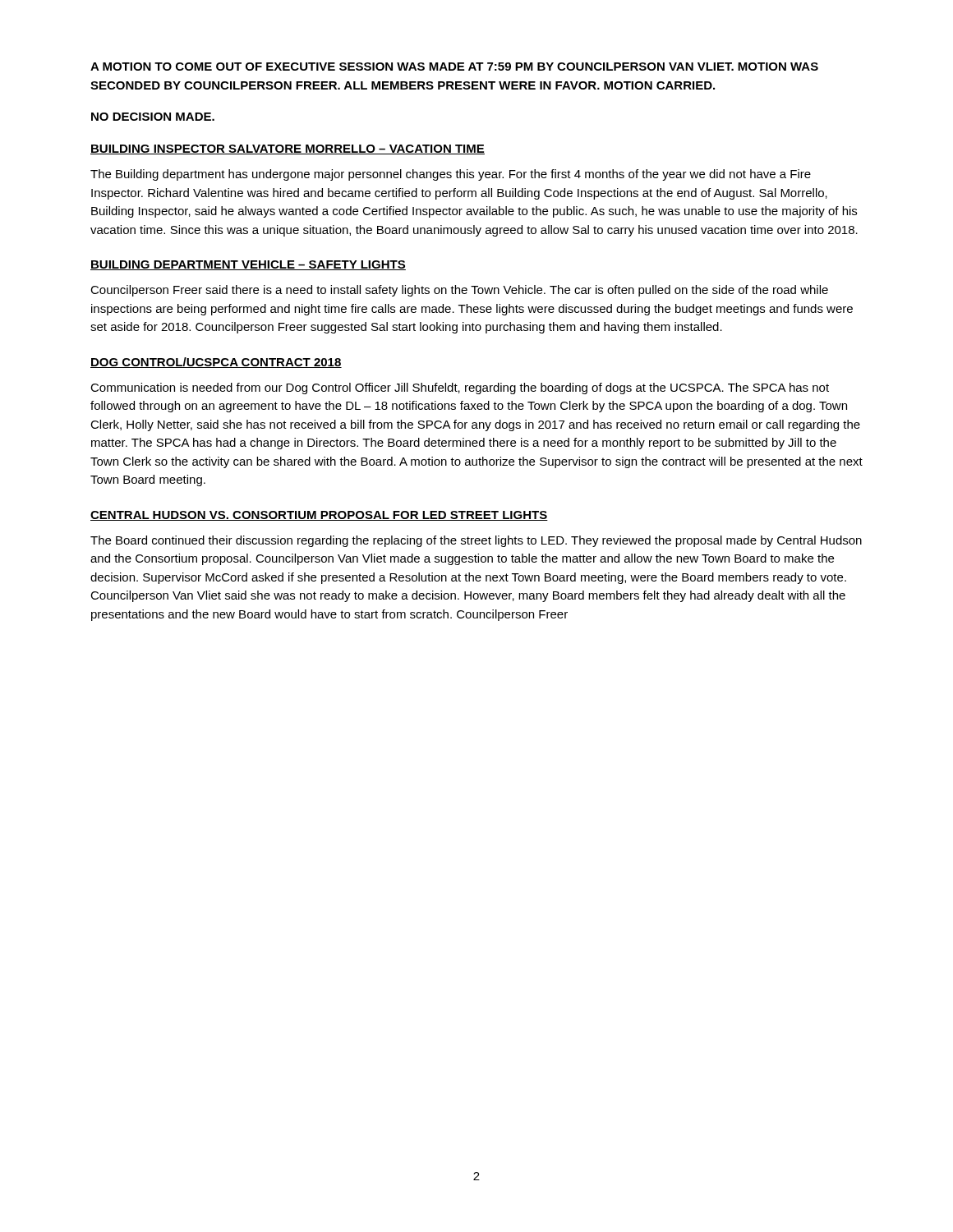This screenshot has height=1232, width=953.
Task: Locate the section header that opens with "CENTRAL HUDSON VS. CONSORTIUM PROPOSAL FOR LED"
Action: (x=476, y=514)
